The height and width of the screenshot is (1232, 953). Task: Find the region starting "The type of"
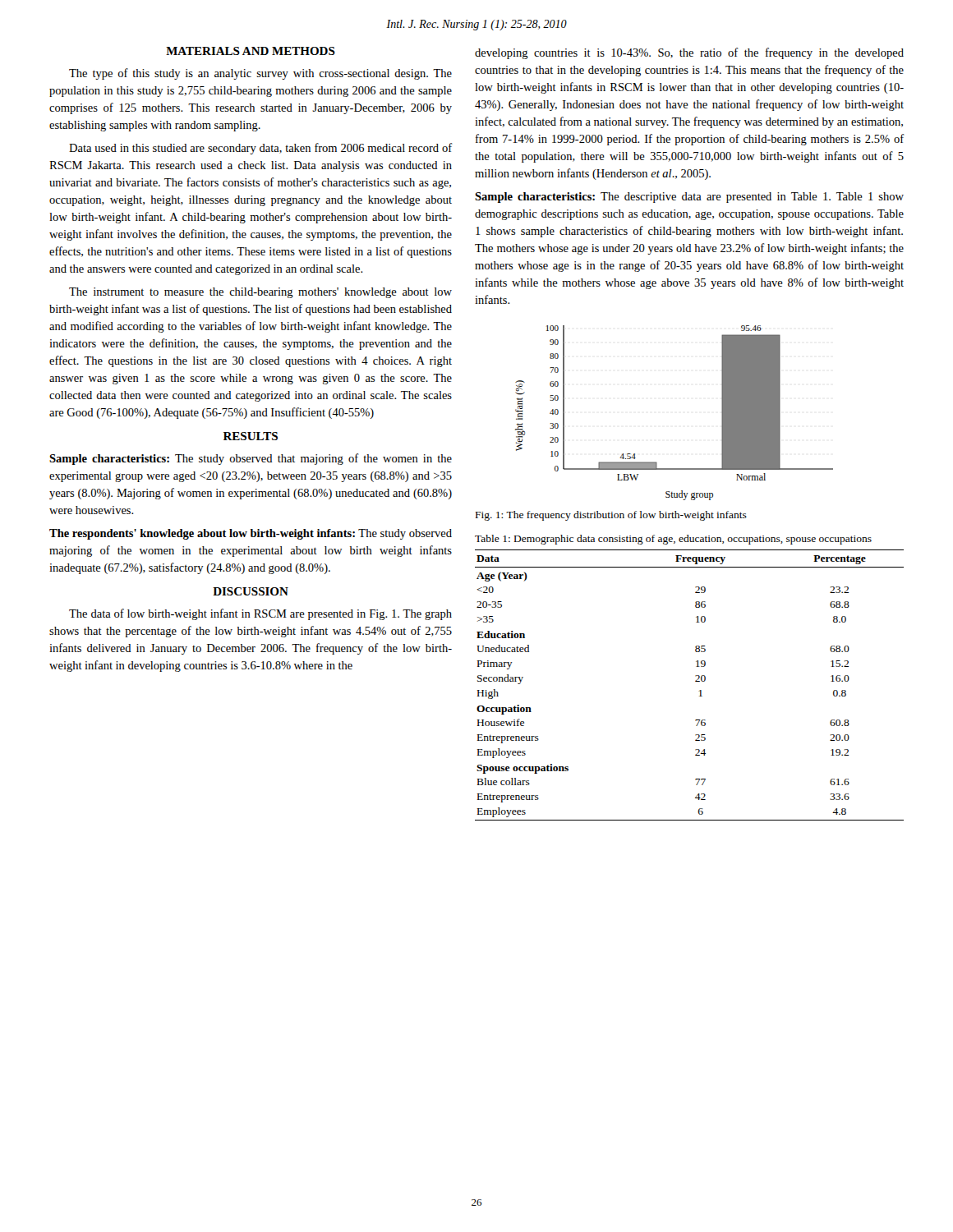pyautogui.click(x=251, y=99)
